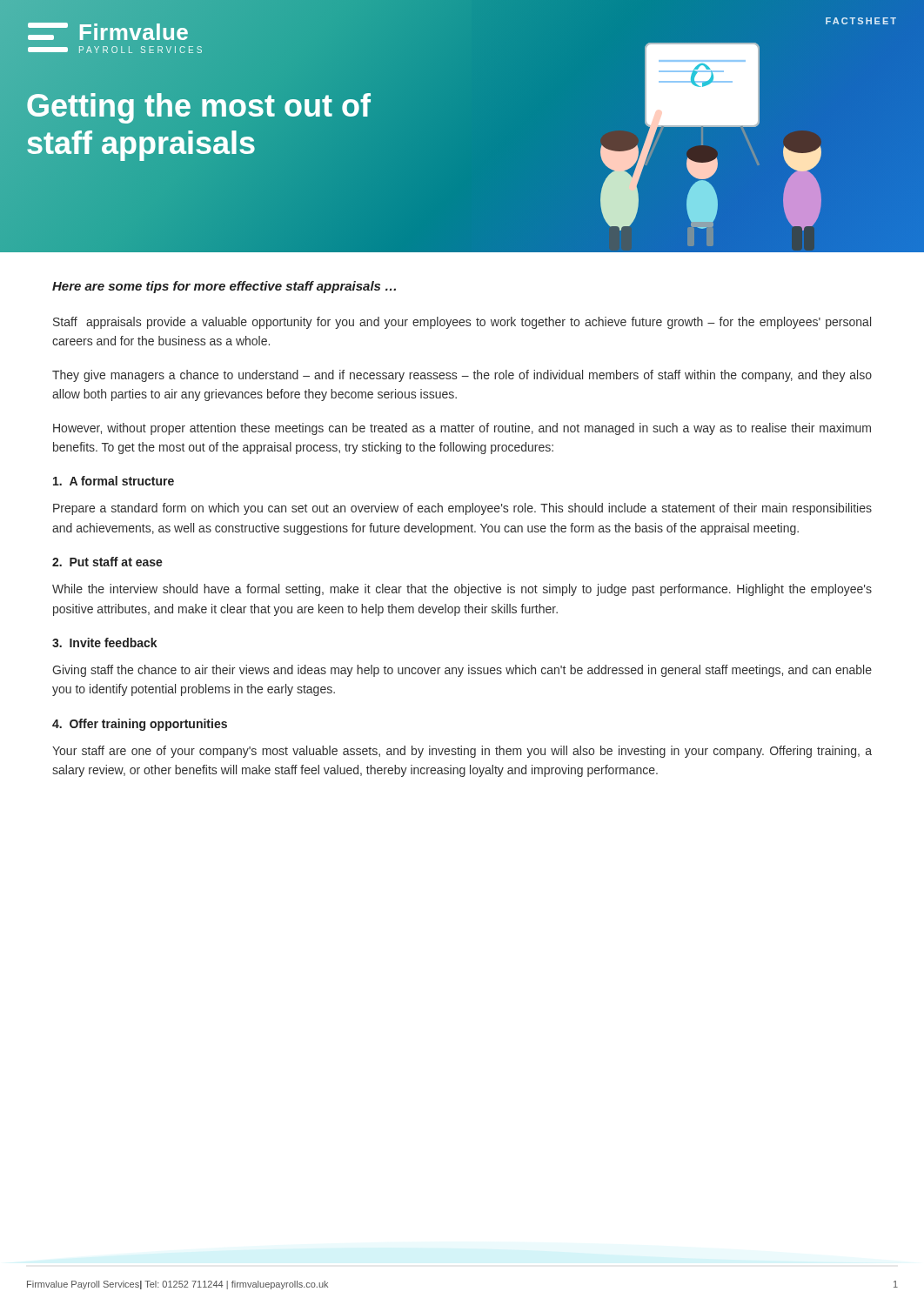Screen dimensions: 1305x924
Task: Find the logo
Action: (115, 37)
